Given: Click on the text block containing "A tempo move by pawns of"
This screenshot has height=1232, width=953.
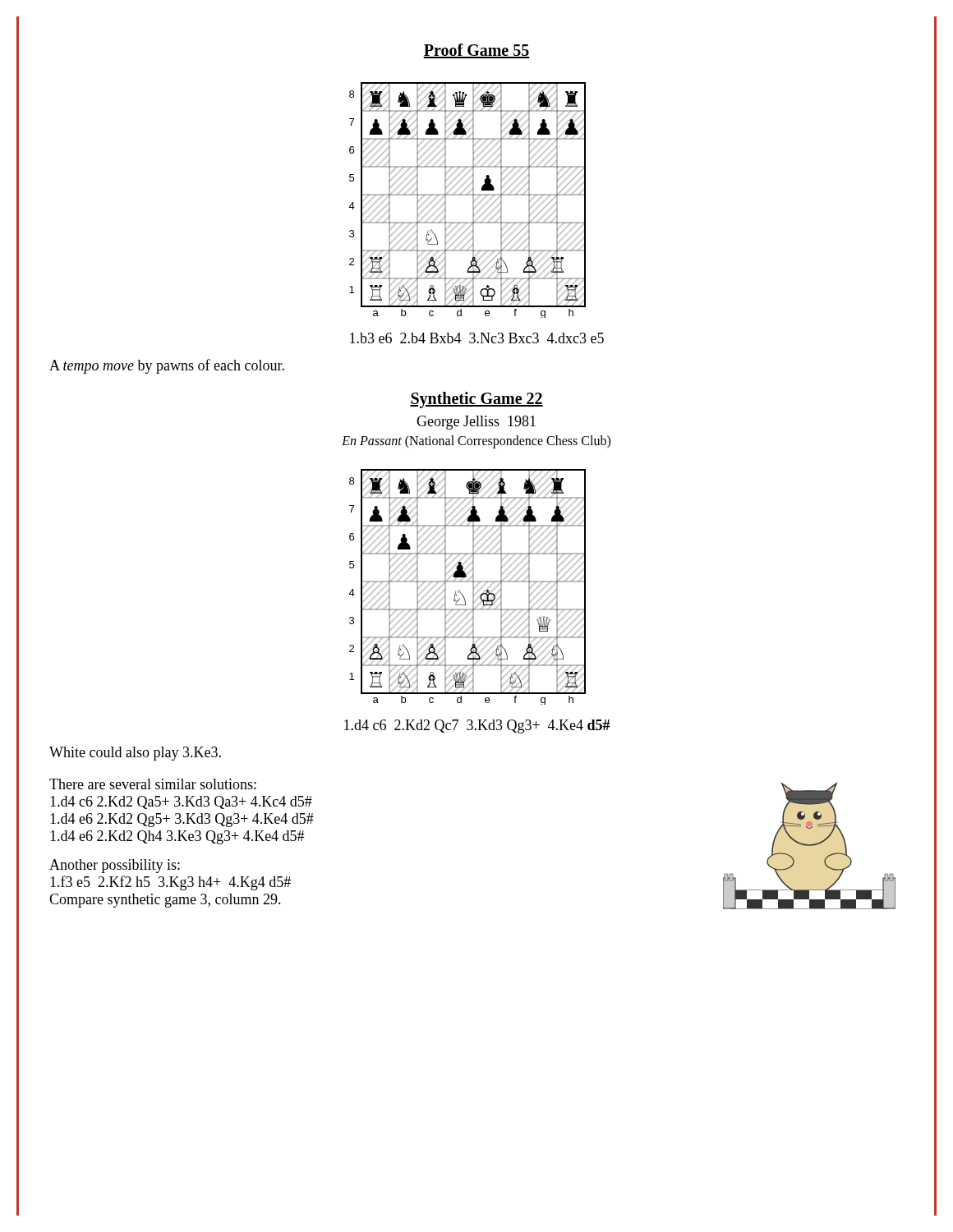Looking at the screenshot, I should (167, 365).
